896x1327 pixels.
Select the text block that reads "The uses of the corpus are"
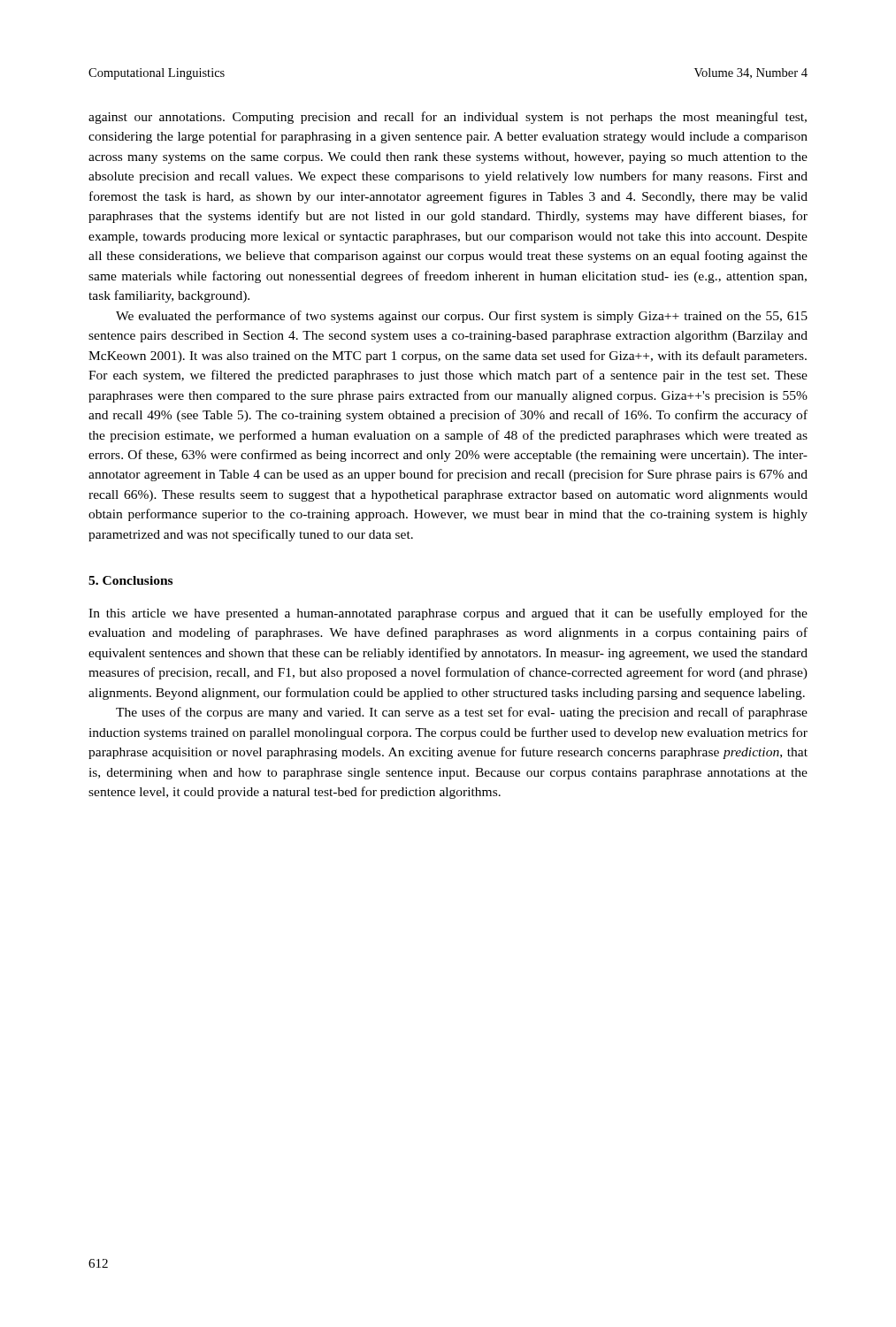tap(448, 752)
